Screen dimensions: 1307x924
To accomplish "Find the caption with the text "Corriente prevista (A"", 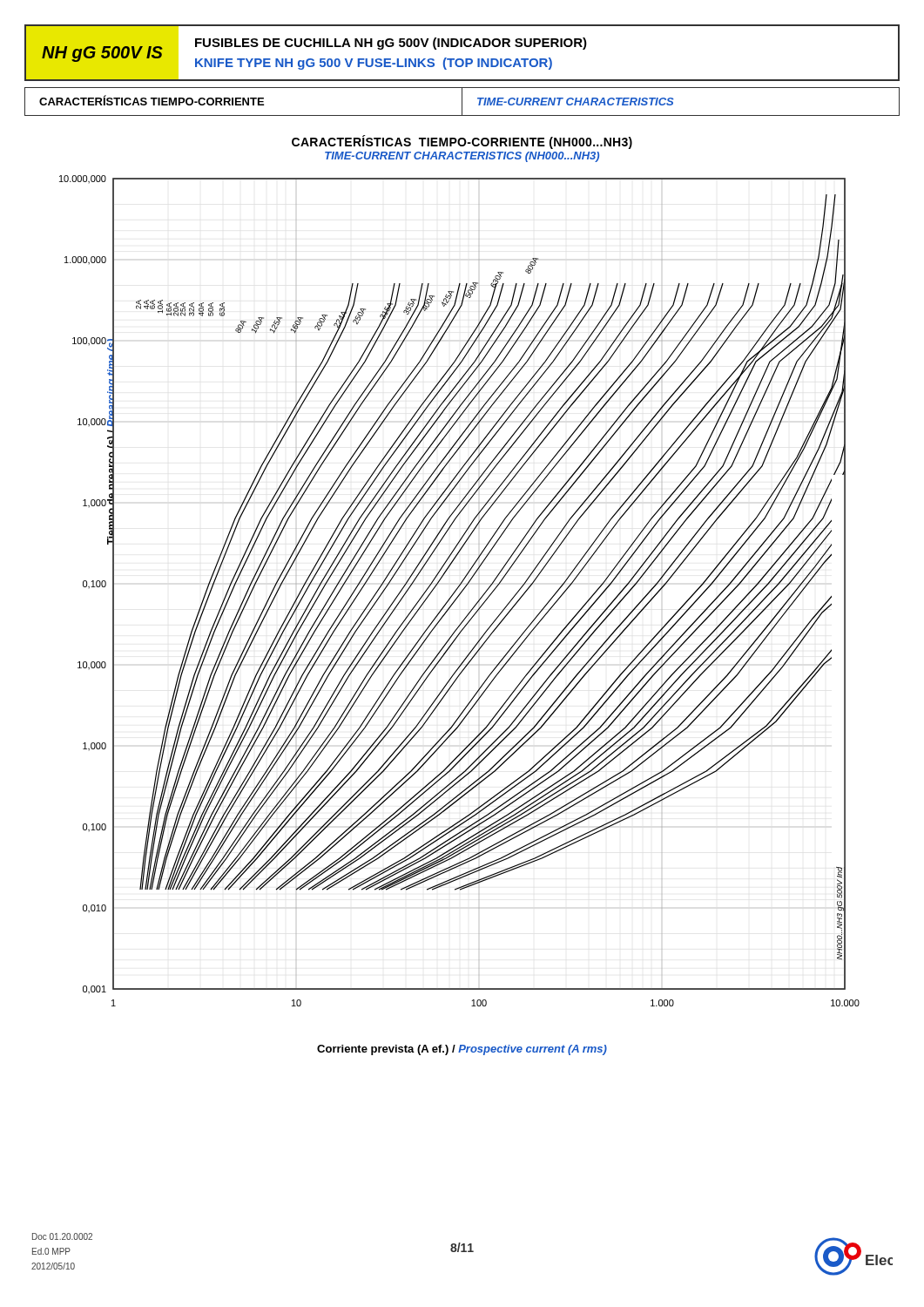I will 462,1049.
